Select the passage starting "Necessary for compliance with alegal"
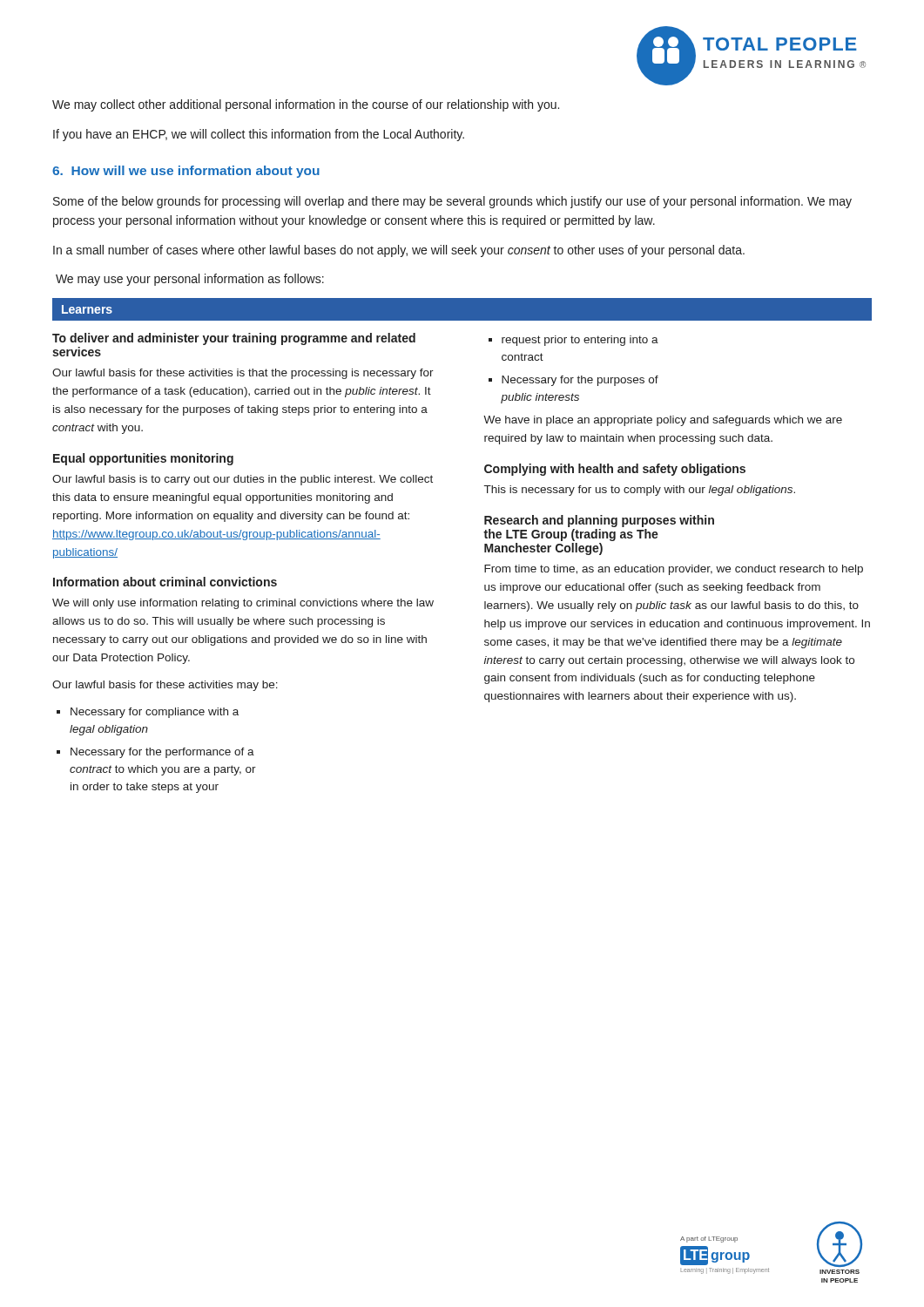This screenshot has width=924, height=1307. pos(154,720)
